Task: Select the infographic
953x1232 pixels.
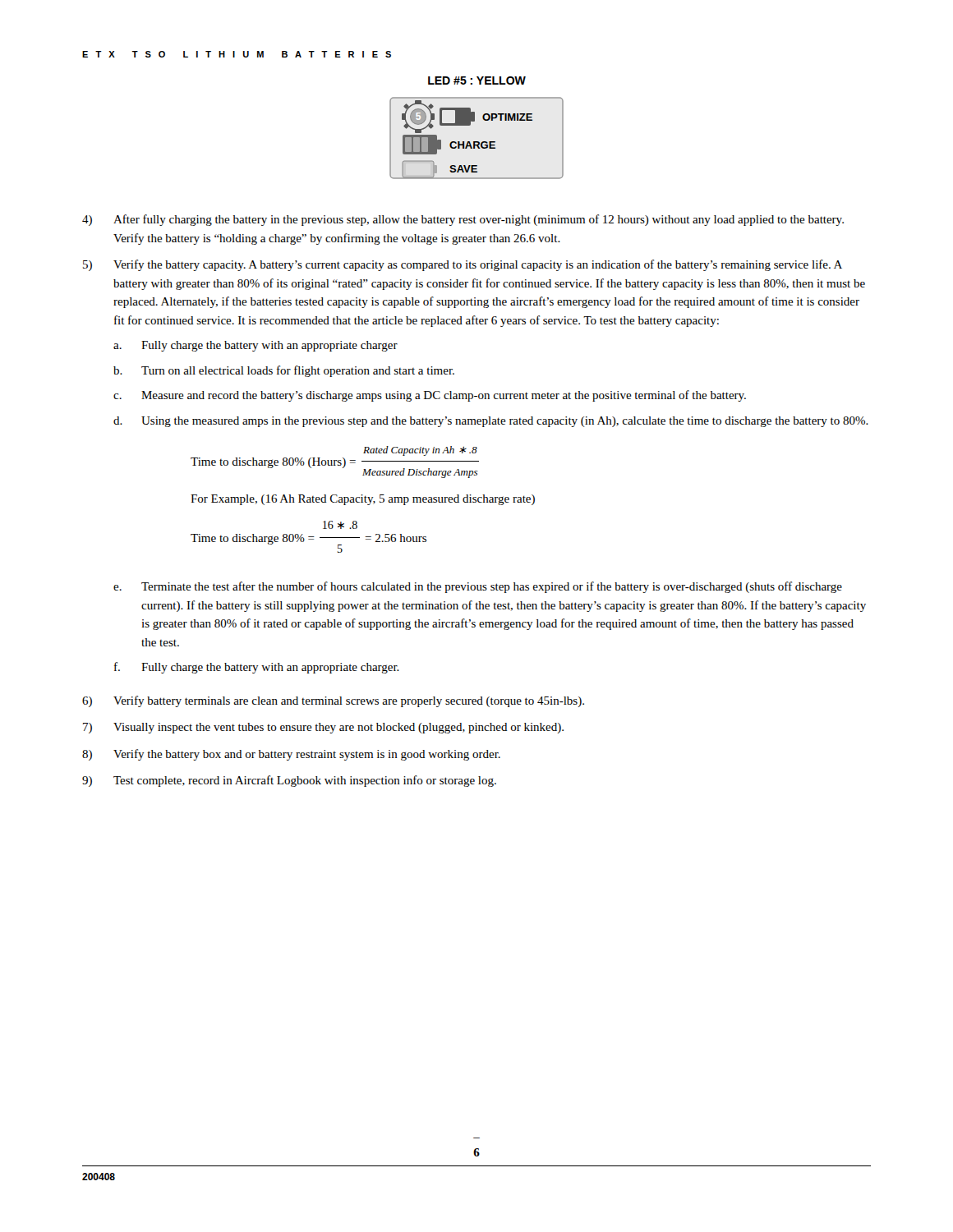Action: 476,131
